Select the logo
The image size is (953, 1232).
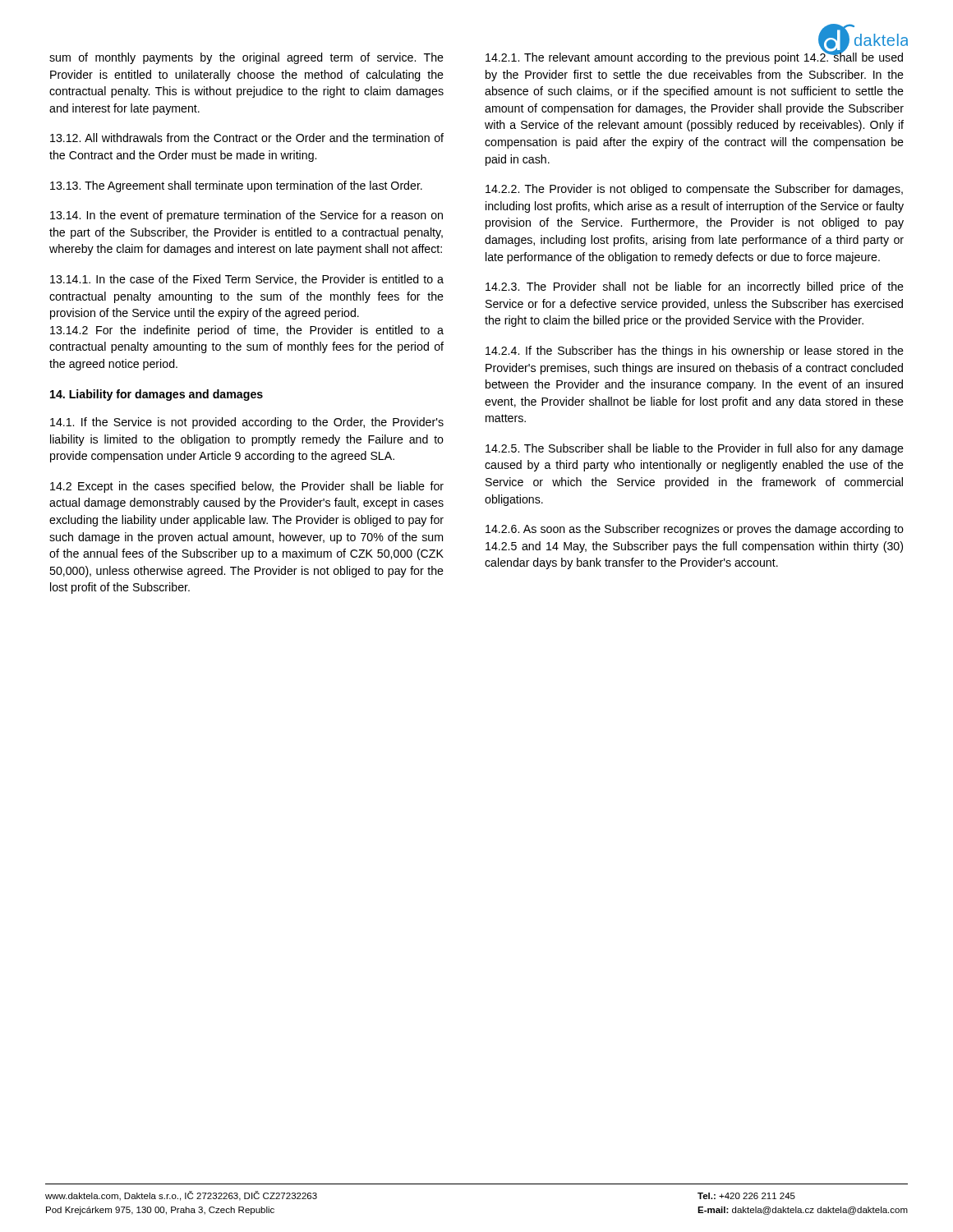863,46
